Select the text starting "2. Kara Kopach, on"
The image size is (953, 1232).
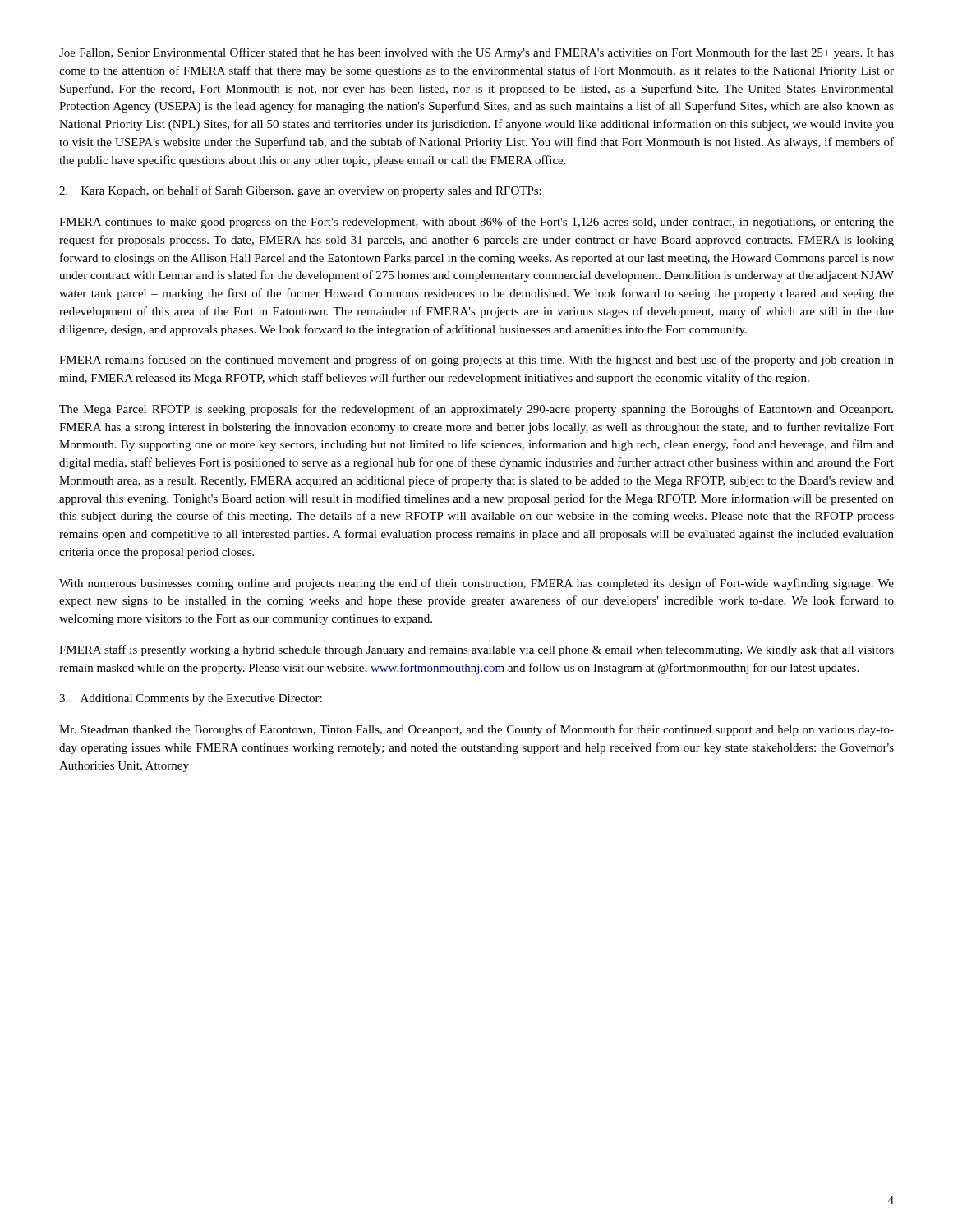pyautogui.click(x=301, y=191)
